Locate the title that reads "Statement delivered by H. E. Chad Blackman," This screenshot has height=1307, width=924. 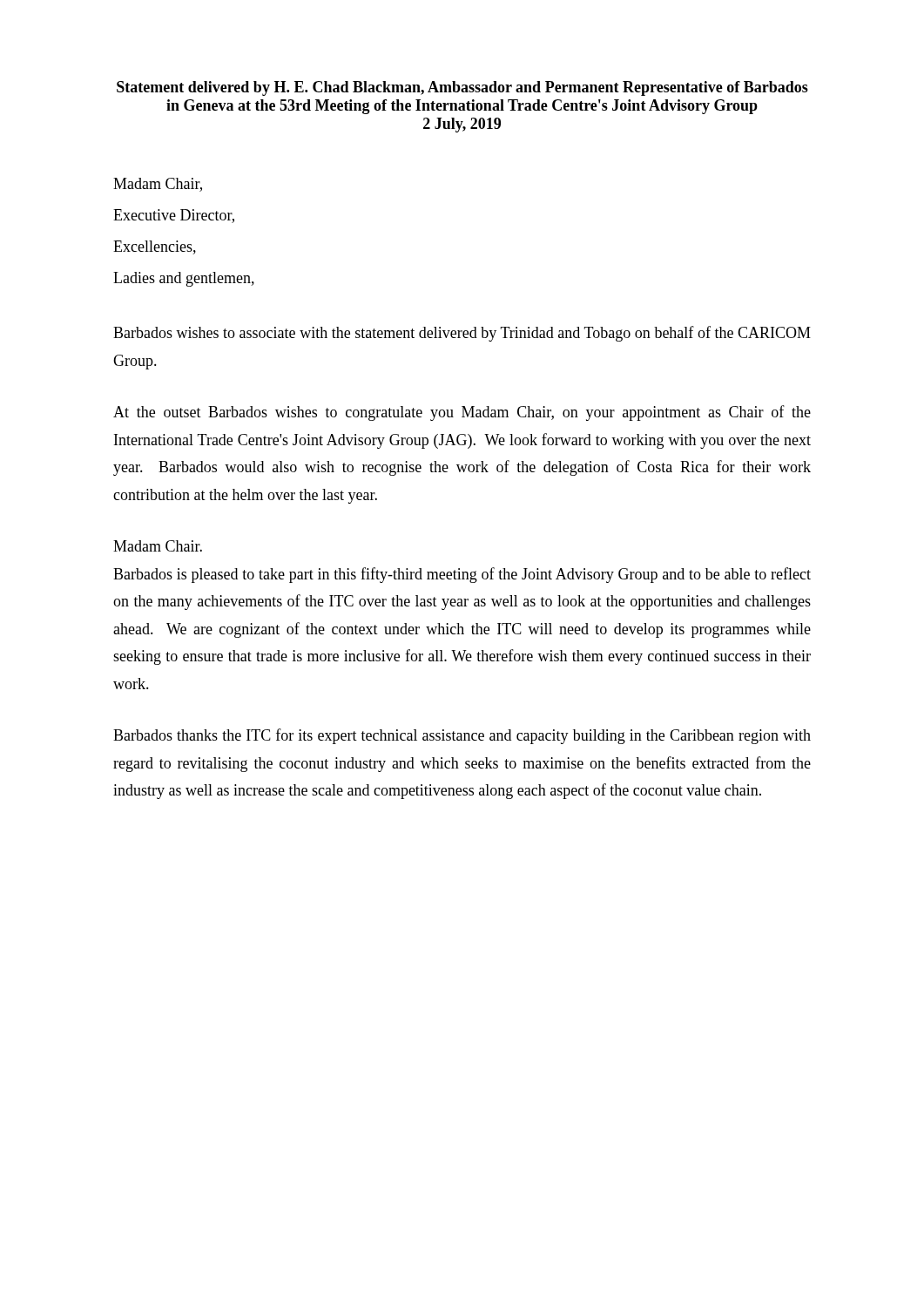point(462,105)
